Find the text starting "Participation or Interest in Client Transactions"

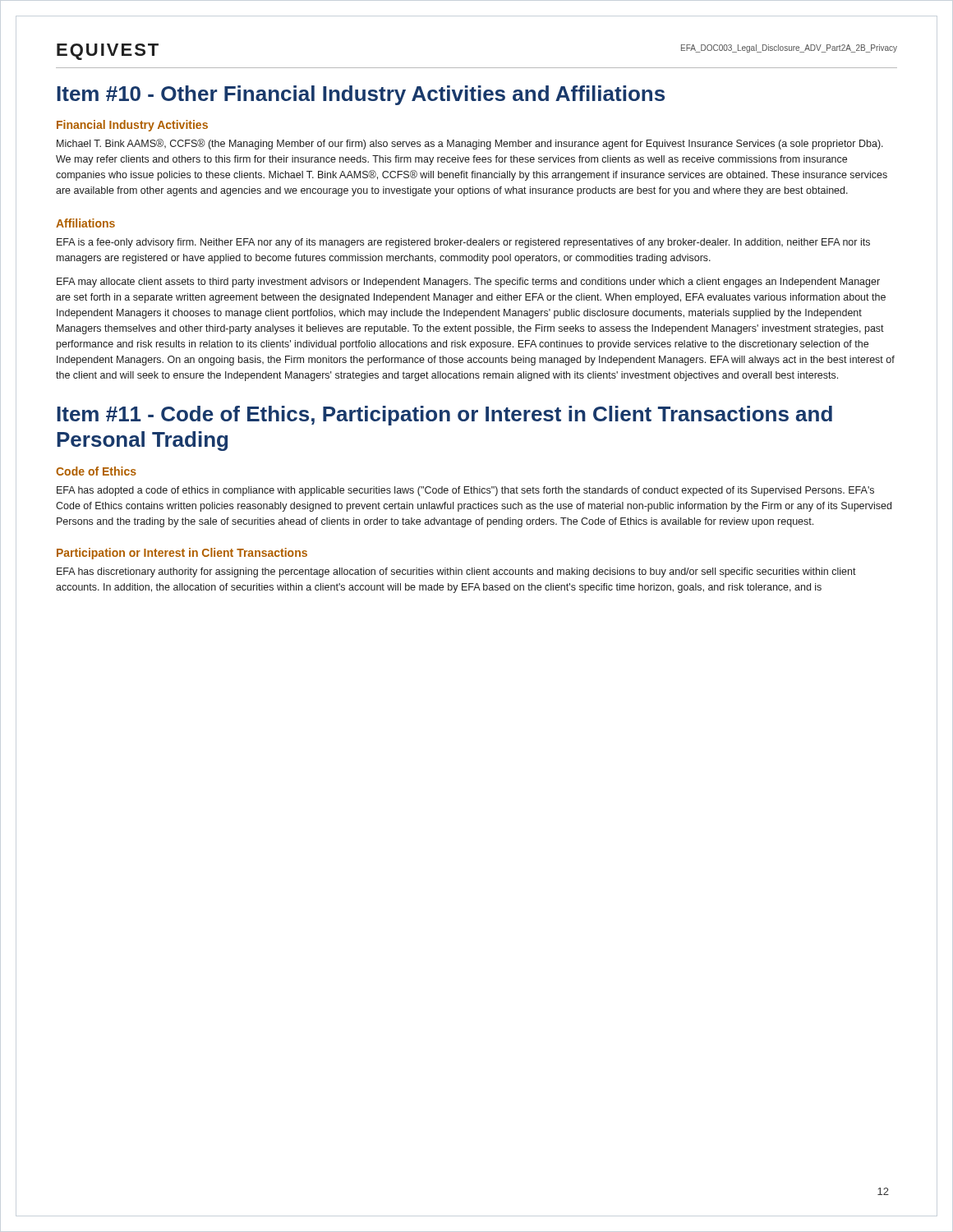(x=182, y=552)
